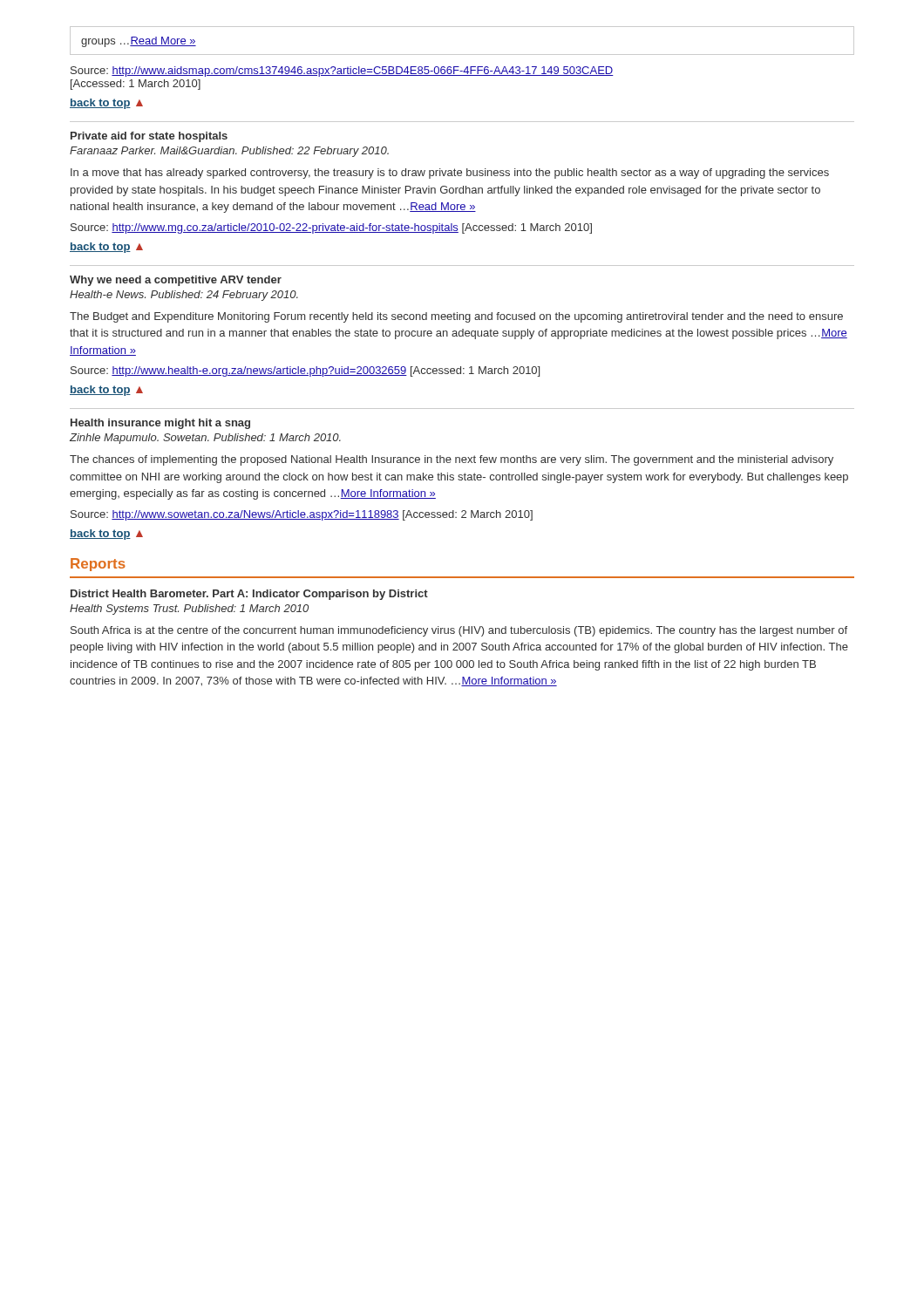Find "groups …Read More »" on this page

(x=138, y=41)
